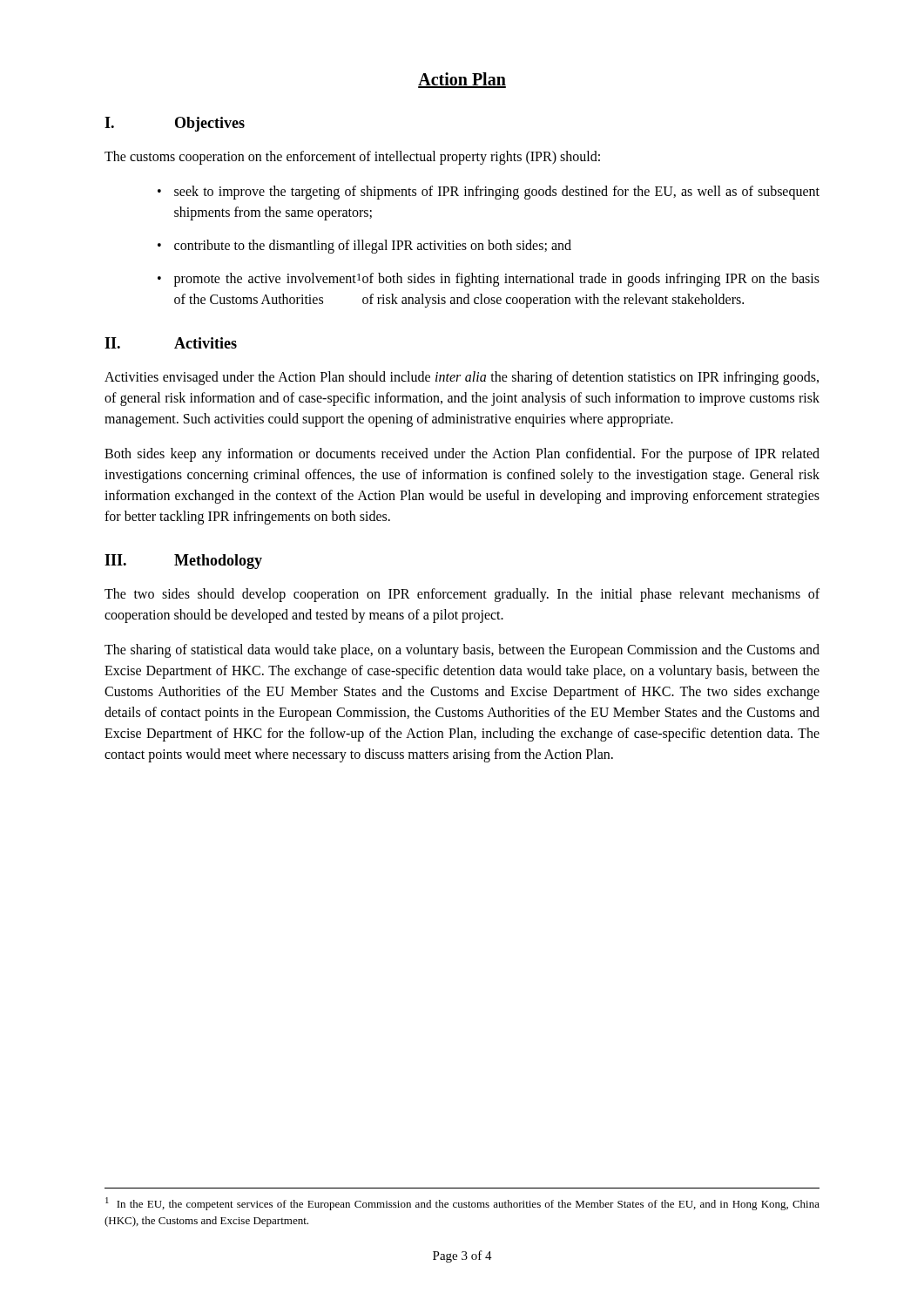924x1307 pixels.
Task: Click on the passage starting "Activities envisaged under the Action Plan should"
Action: coord(462,398)
